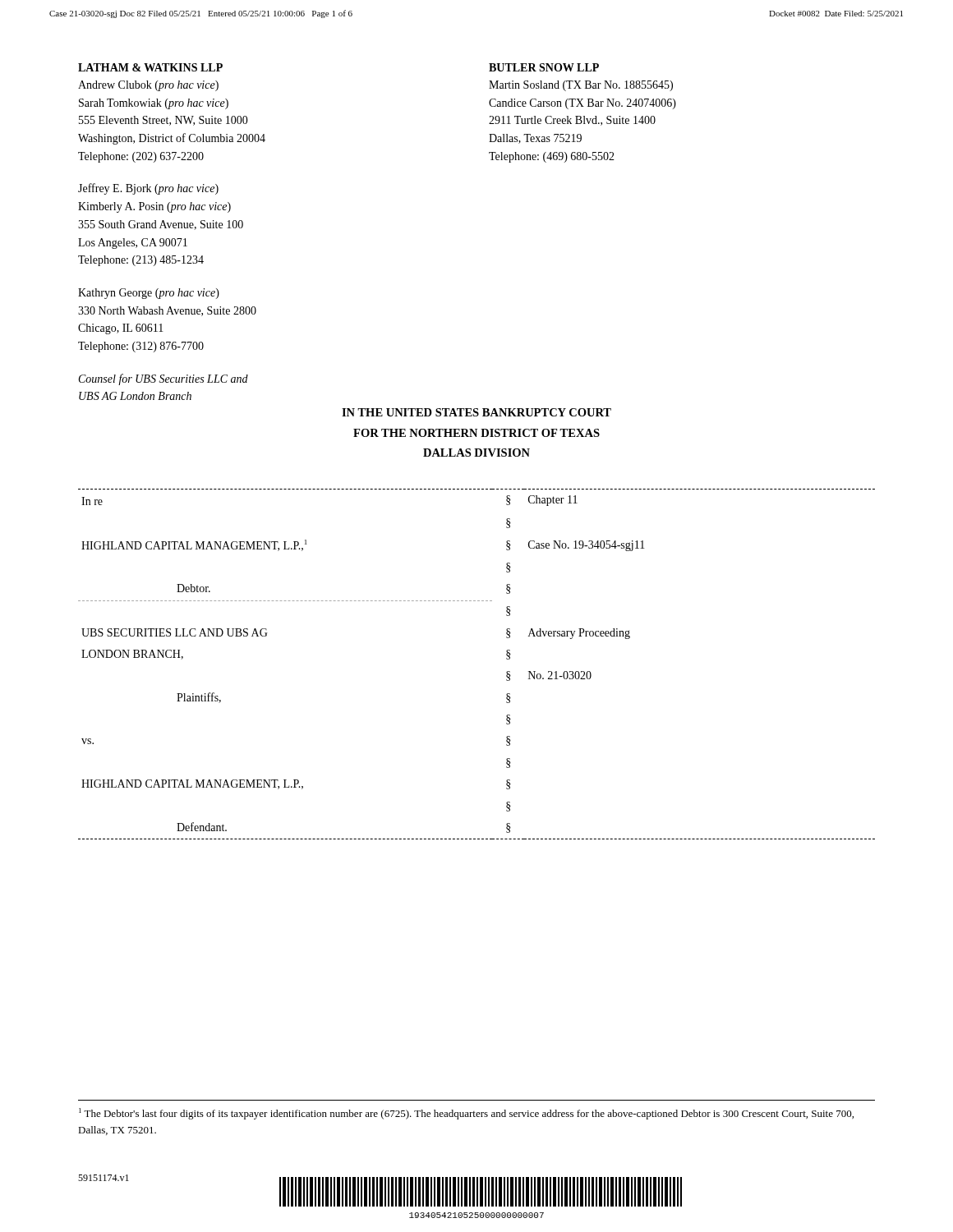Select the section header containing "IN THE UNITED STATES"
This screenshot has height=1232, width=953.
pyautogui.click(x=476, y=433)
